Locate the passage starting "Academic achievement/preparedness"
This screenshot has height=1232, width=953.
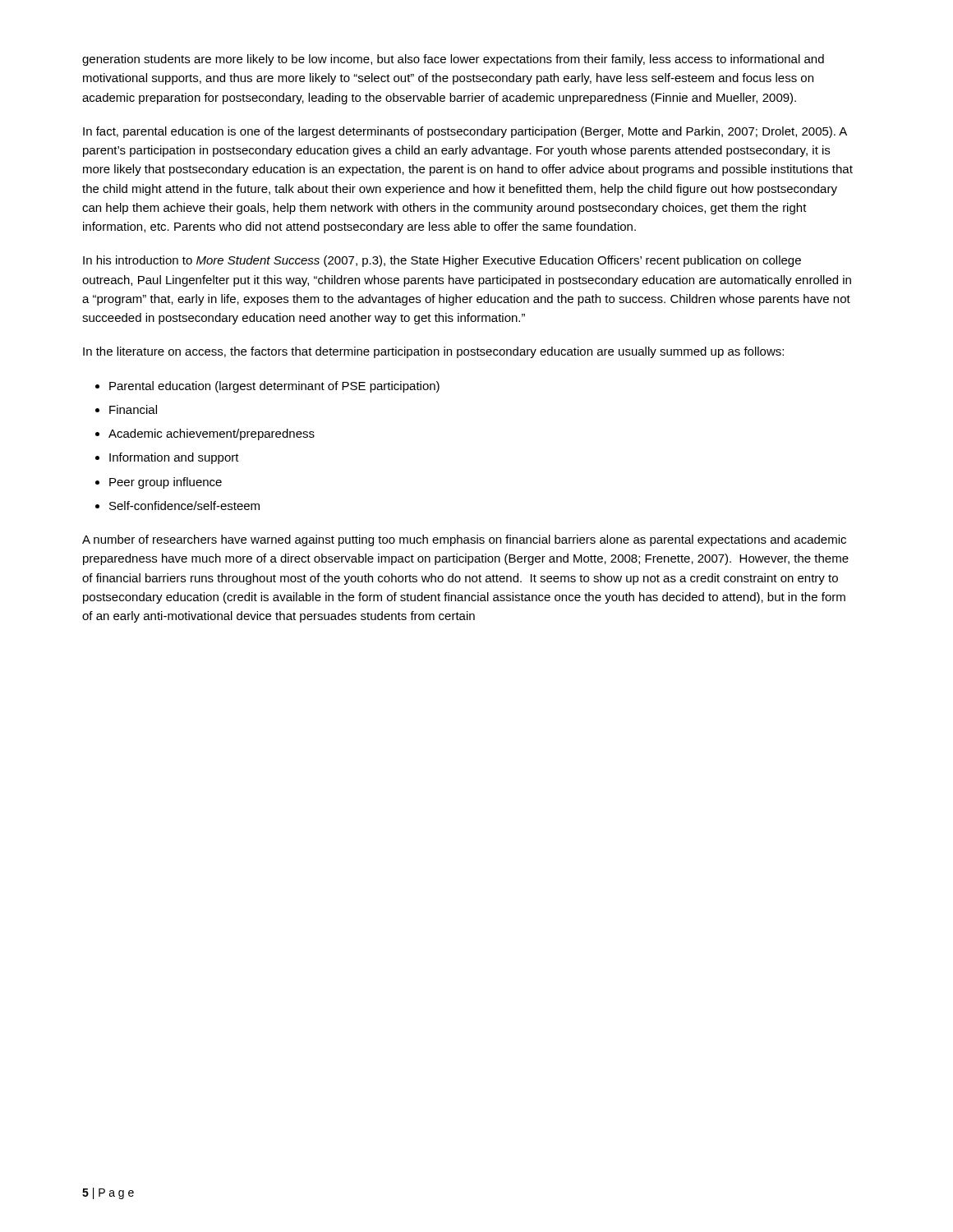pos(212,434)
